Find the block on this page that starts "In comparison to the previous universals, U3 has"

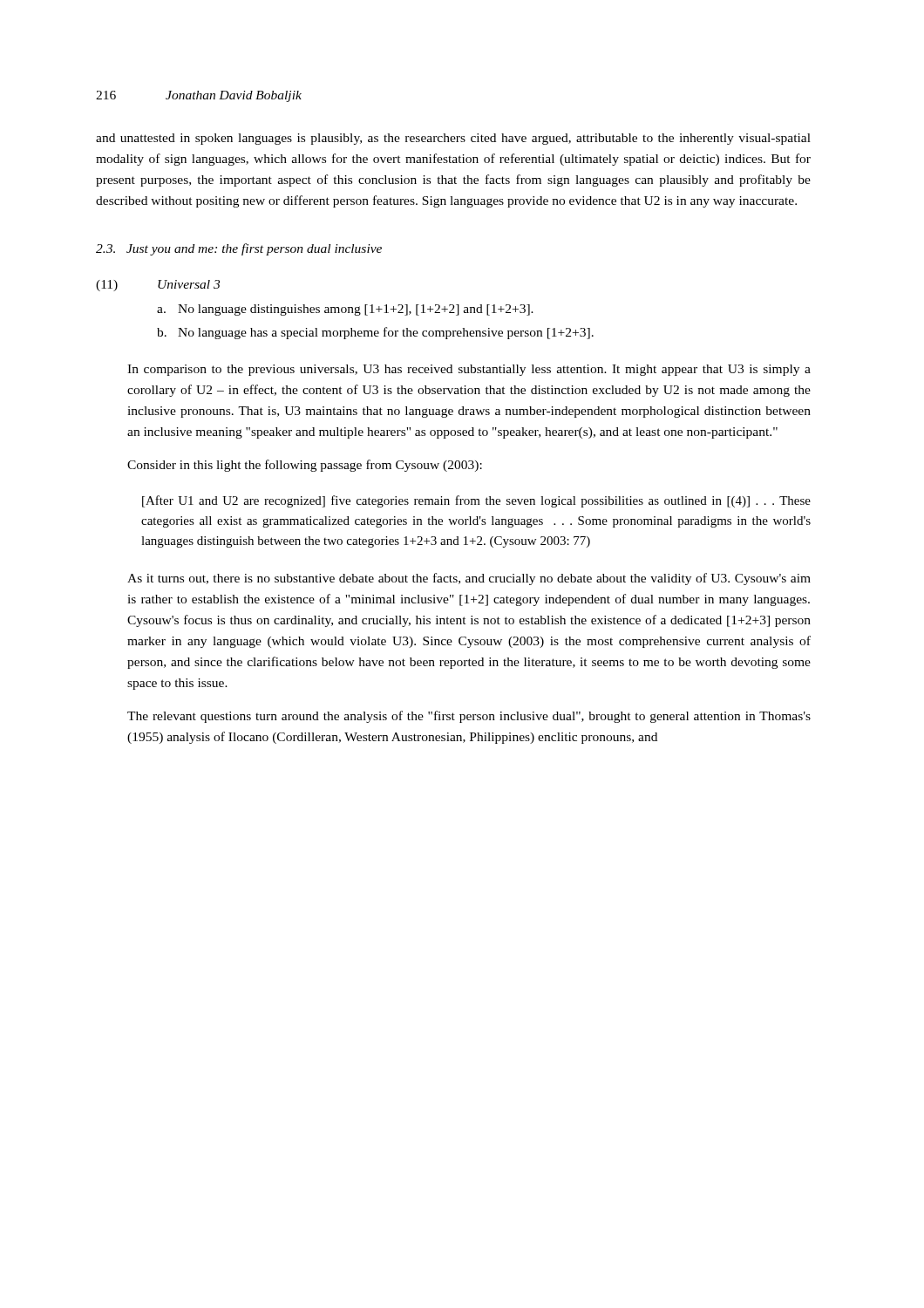(469, 400)
